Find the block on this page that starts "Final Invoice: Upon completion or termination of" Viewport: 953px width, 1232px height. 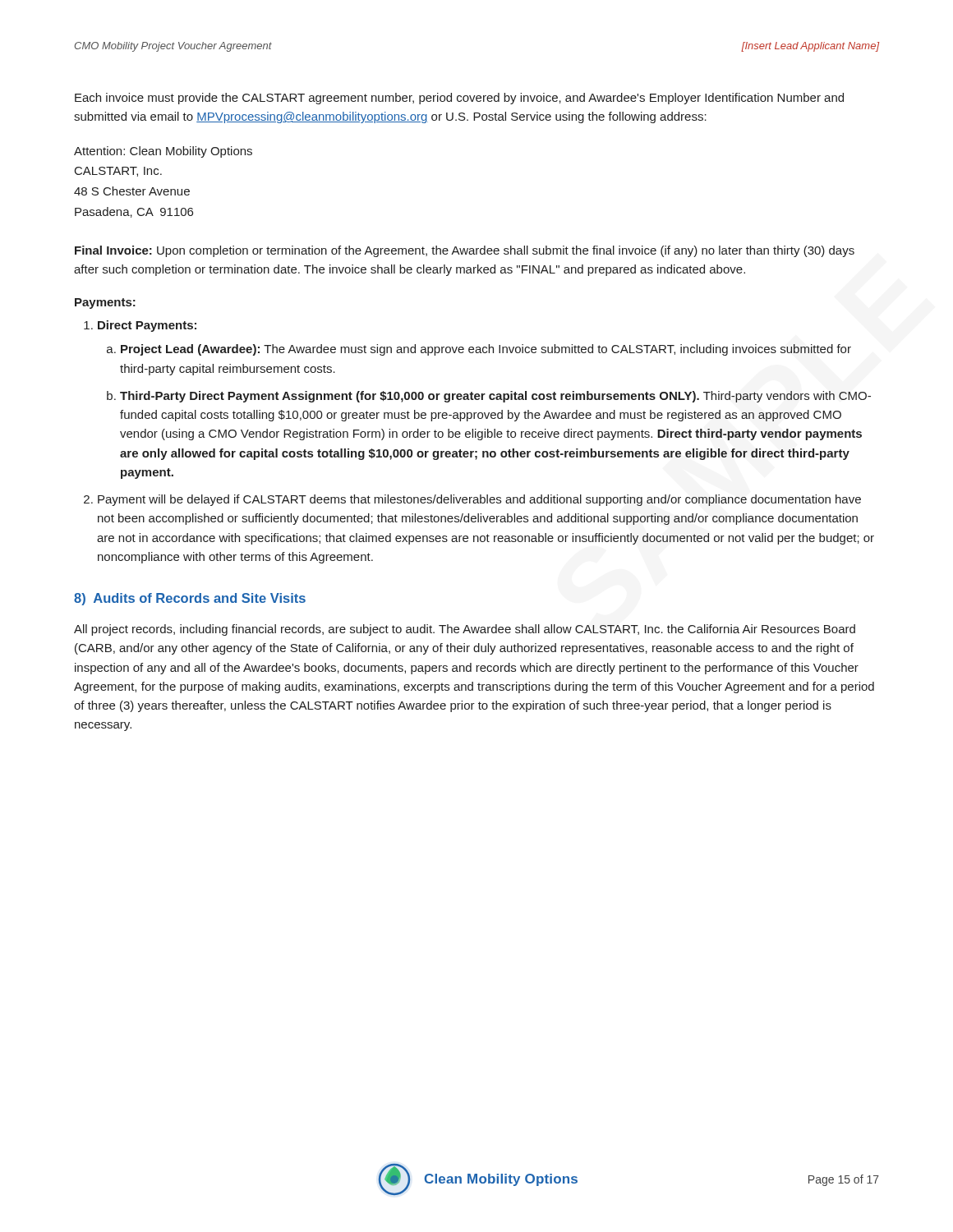464,259
